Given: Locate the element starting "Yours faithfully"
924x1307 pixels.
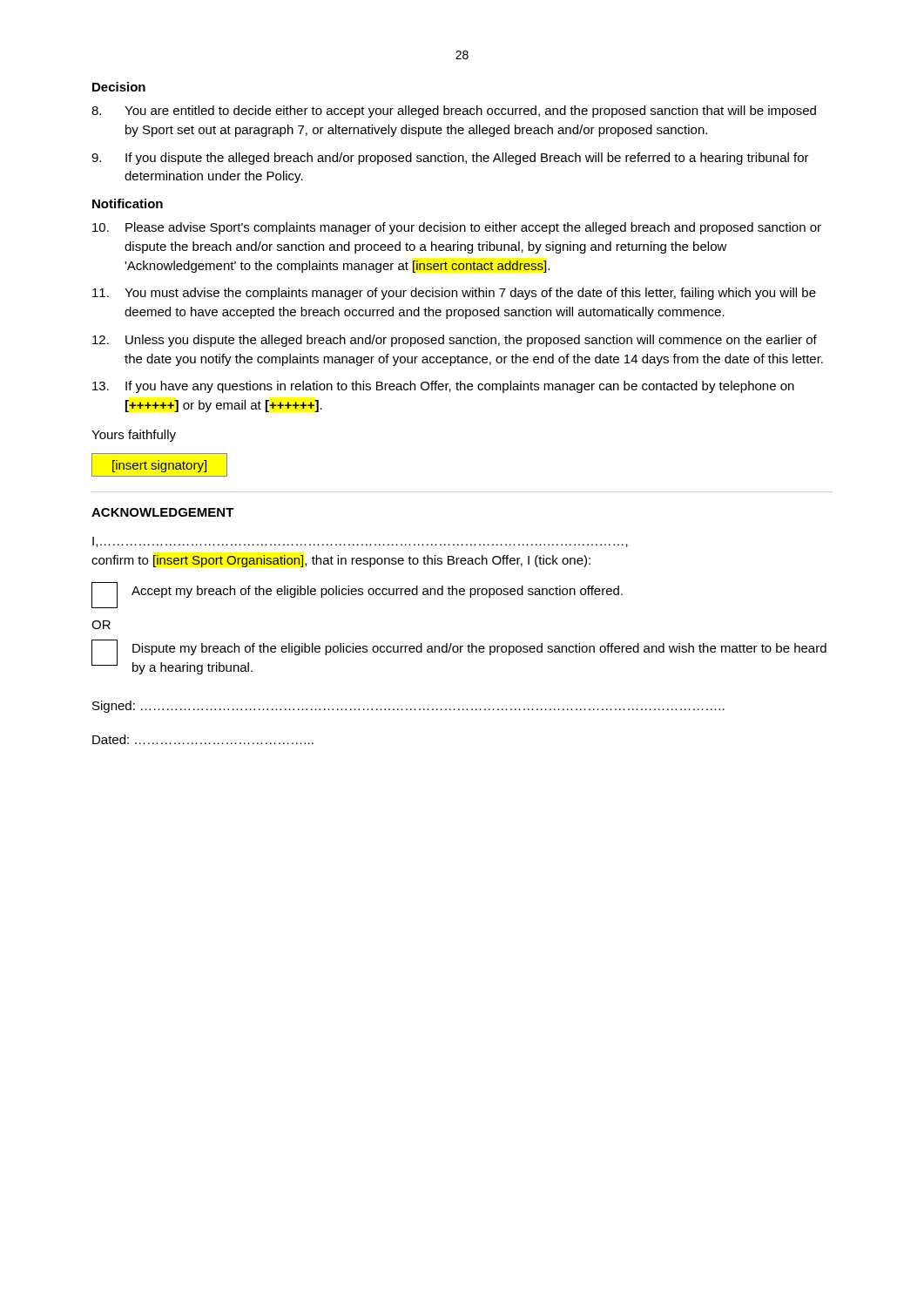Looking at the screenshot, I should click(x=134, y=434).
